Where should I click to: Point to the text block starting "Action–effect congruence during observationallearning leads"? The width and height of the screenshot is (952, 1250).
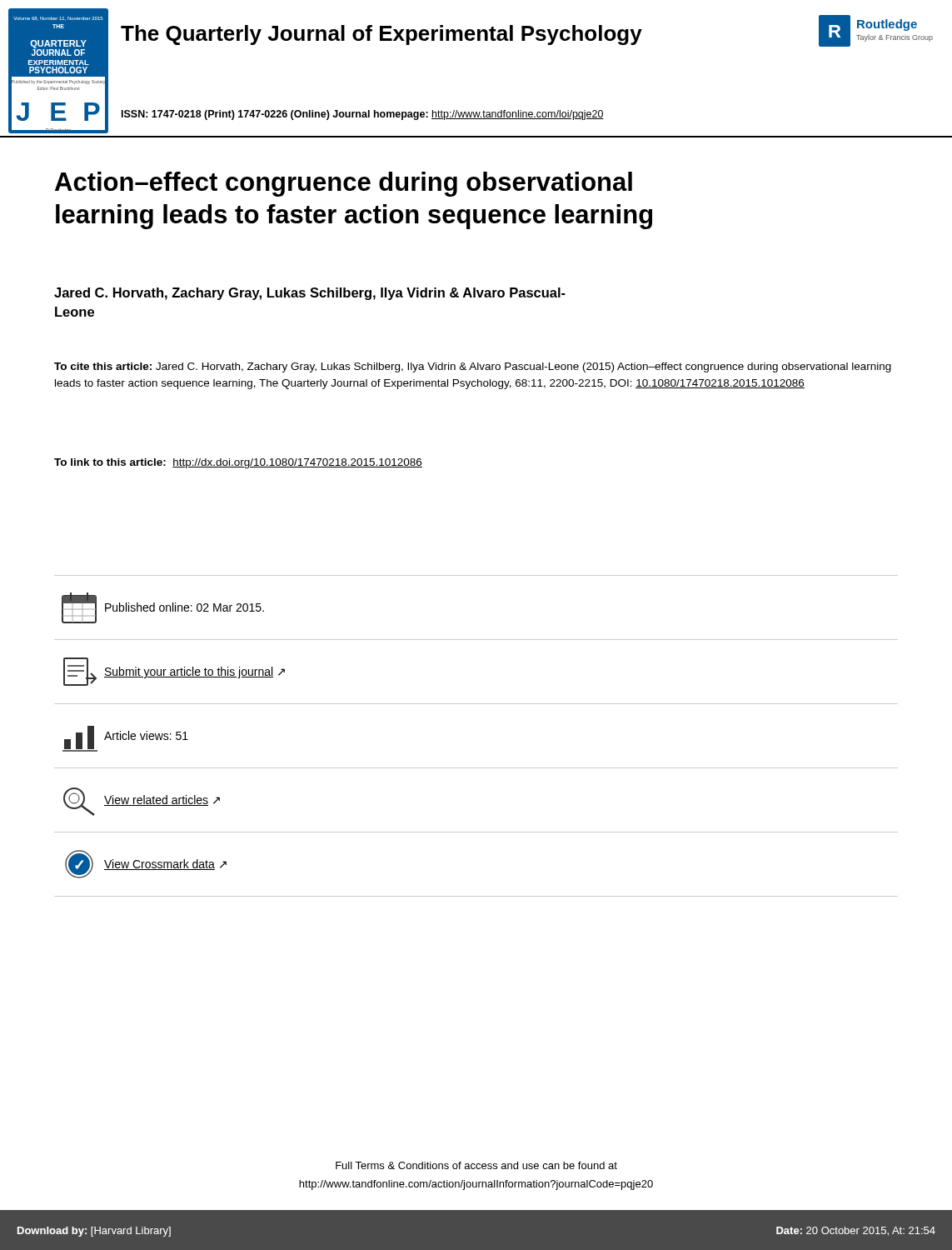tap(476, 199)
